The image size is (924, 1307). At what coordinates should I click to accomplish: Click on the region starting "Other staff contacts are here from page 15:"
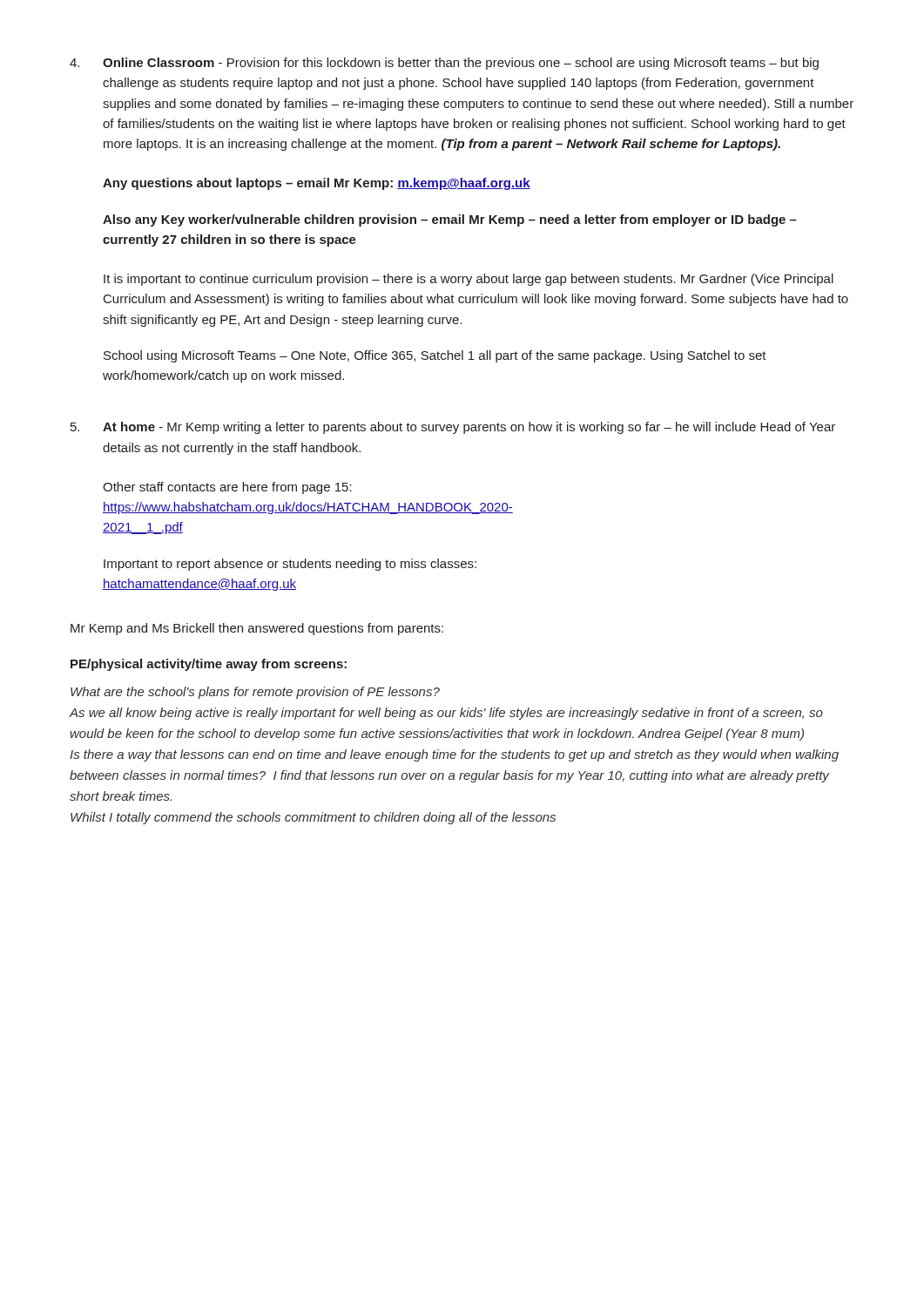click(308, 507)
